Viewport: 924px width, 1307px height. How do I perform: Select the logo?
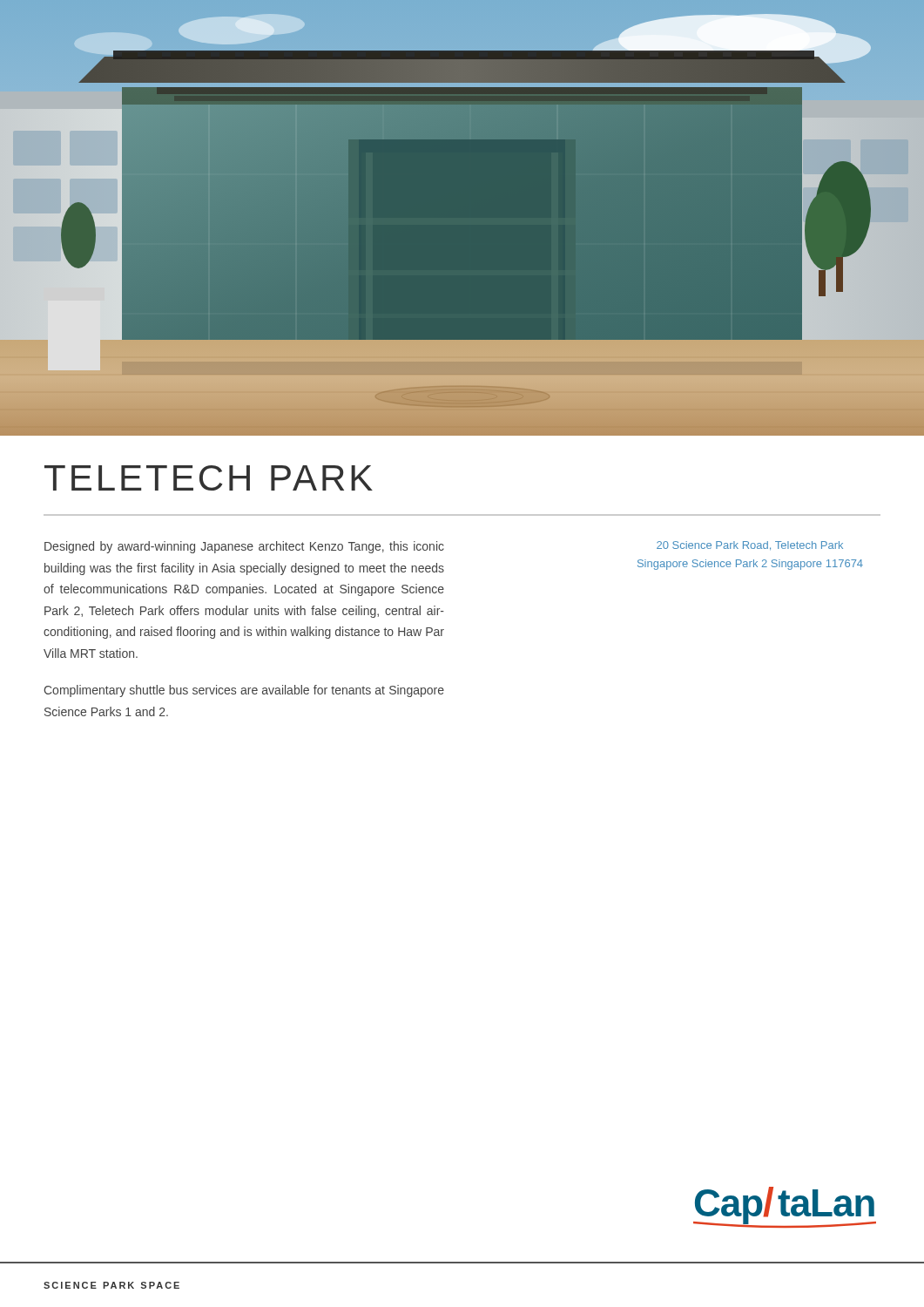click(x=785, y=1205)
